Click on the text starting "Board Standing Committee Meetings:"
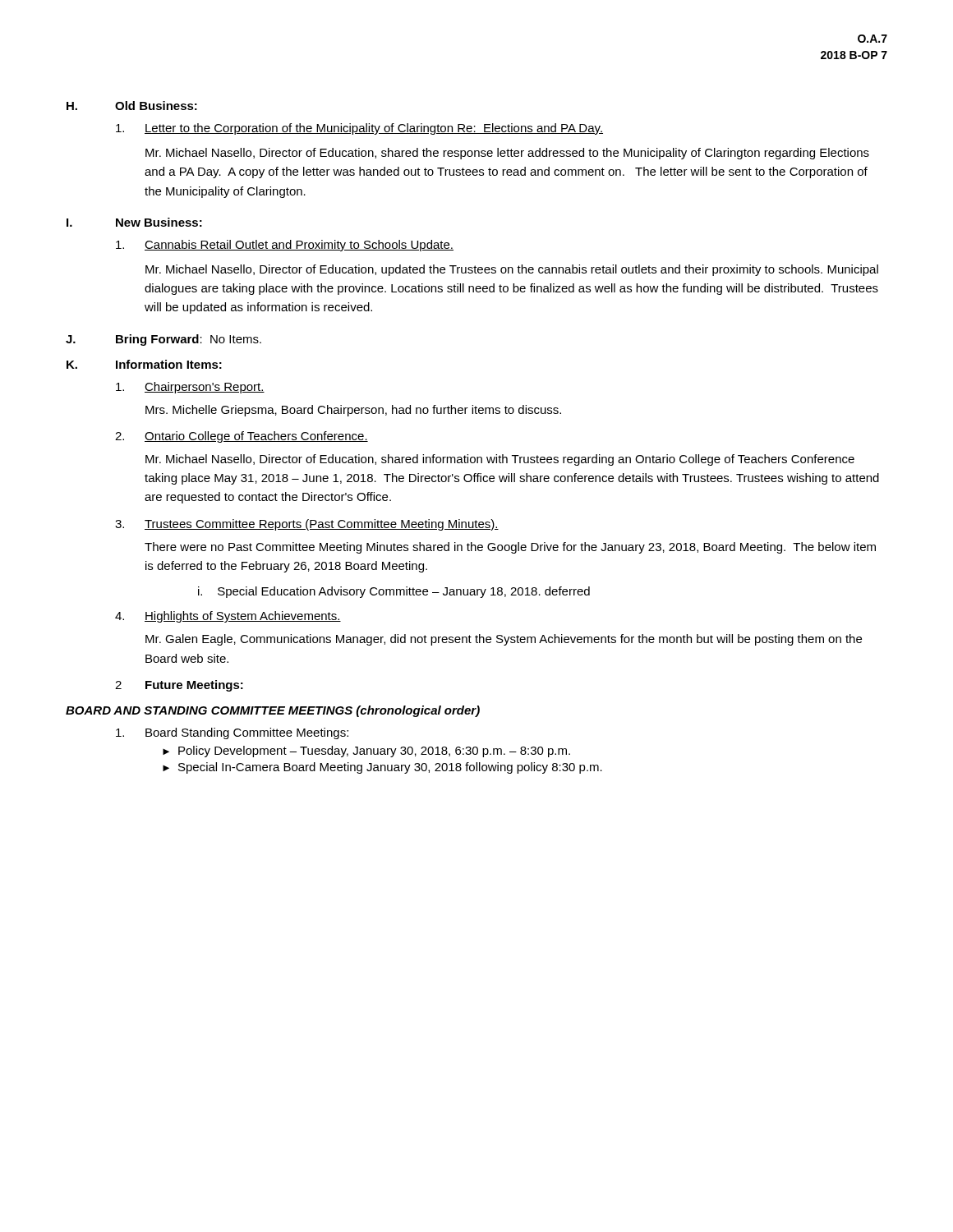The width and height of the screenshot is (953, 1232). (501, 749)
